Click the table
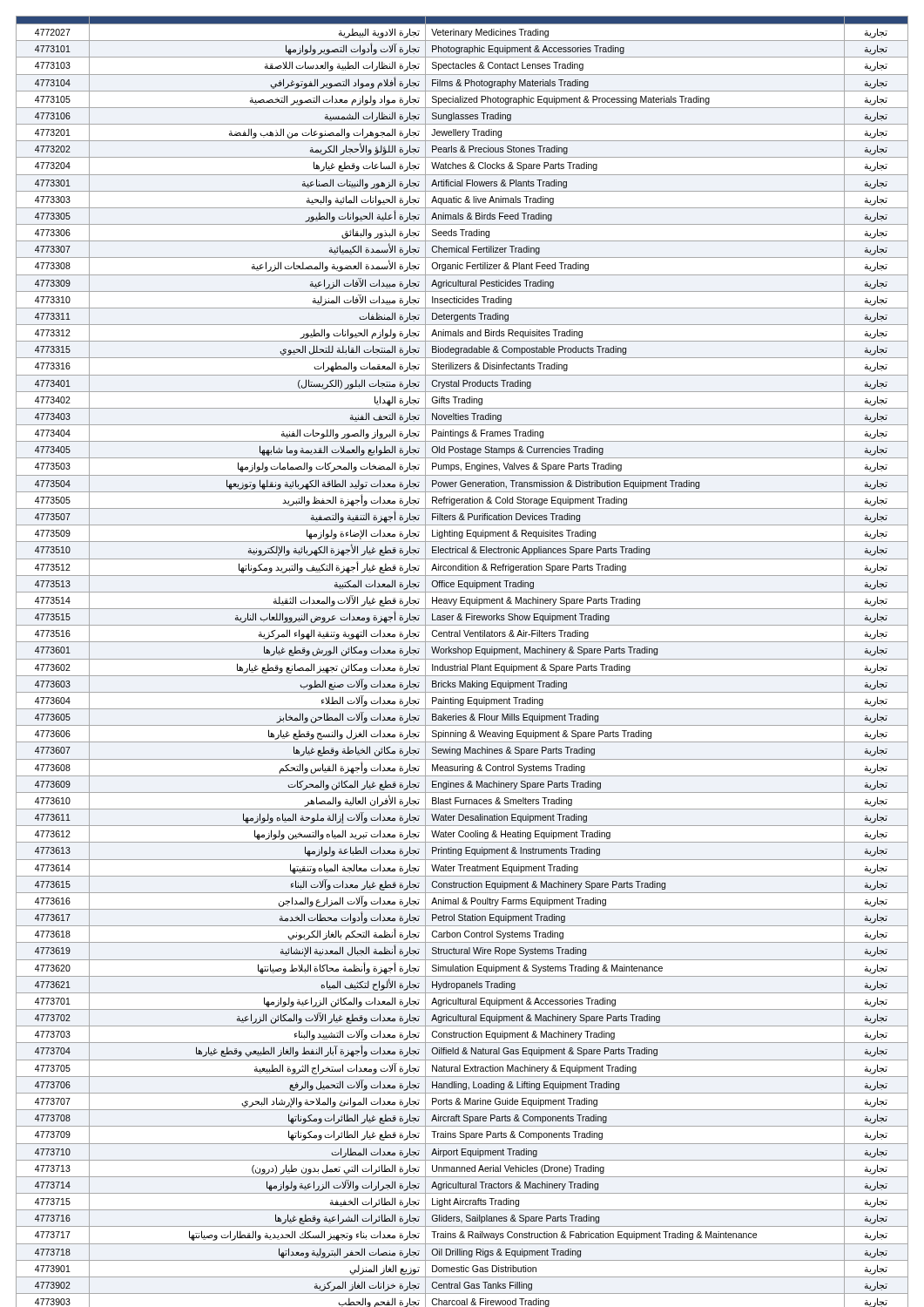Screen dimensions: 1307x924 (462, 661)
